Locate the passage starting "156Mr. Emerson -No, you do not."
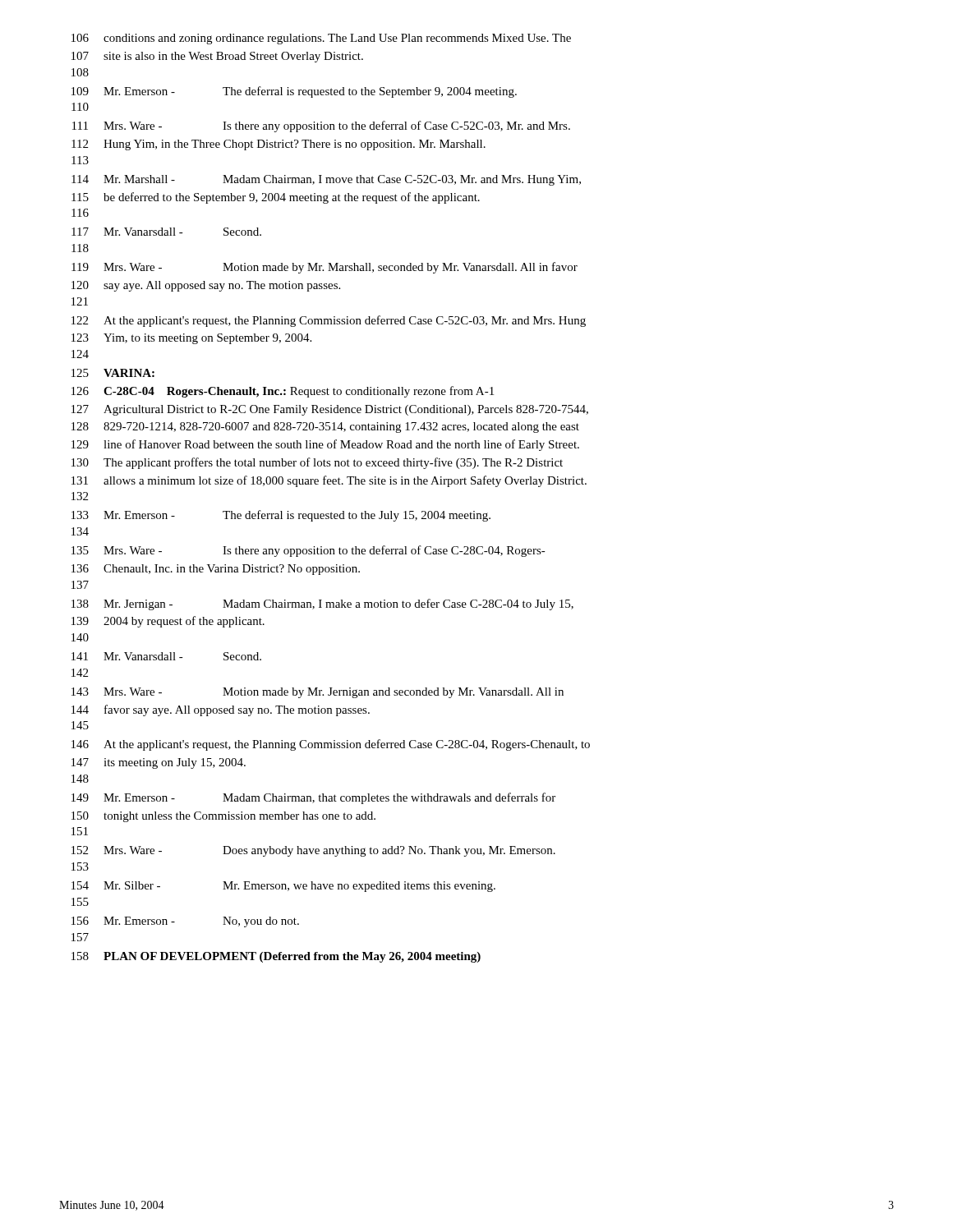The width and height of the screenshot is (953, 1232). tap(136, 922)
